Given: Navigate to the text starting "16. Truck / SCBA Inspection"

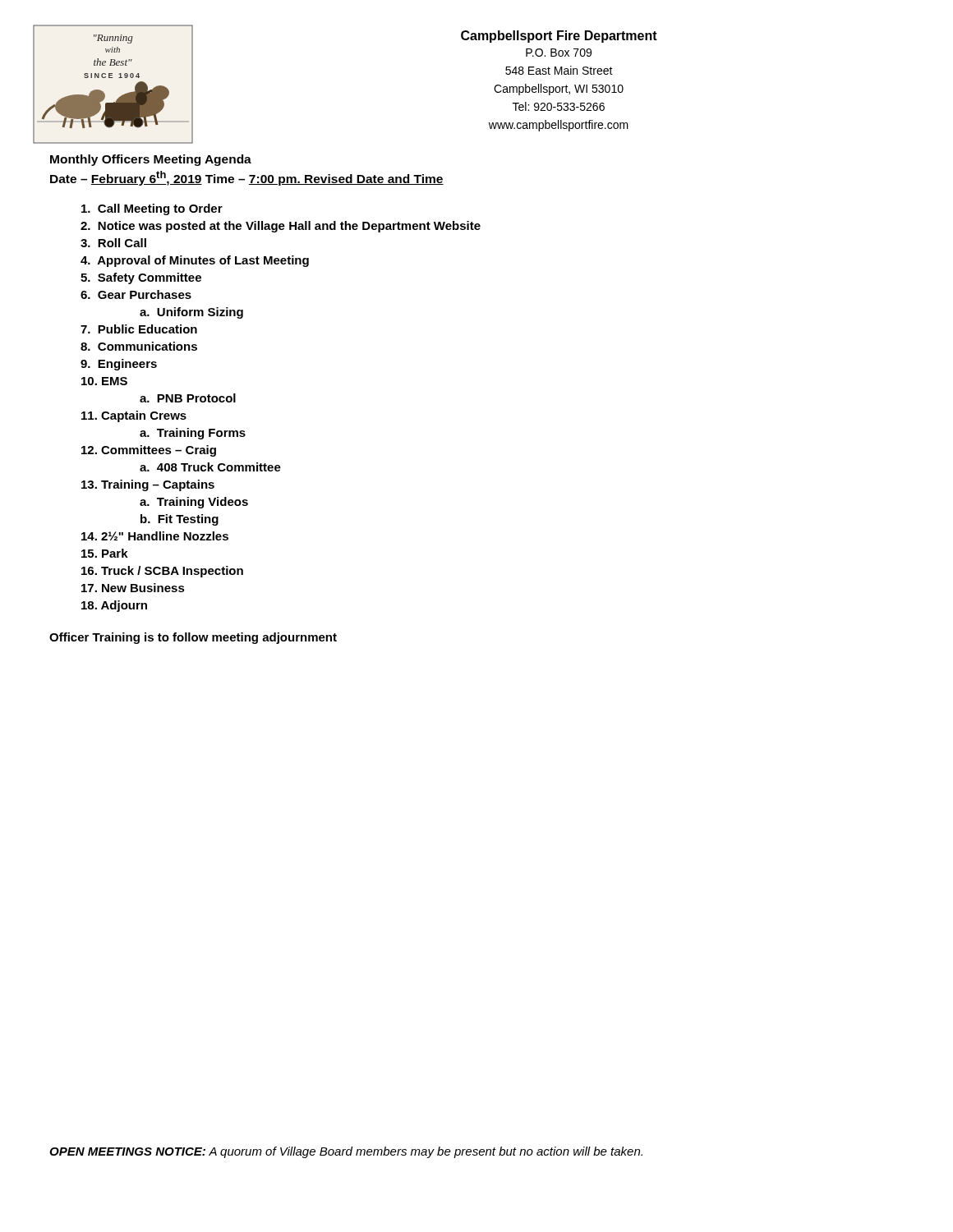Looking at the screenshot, I should point(162,571).
